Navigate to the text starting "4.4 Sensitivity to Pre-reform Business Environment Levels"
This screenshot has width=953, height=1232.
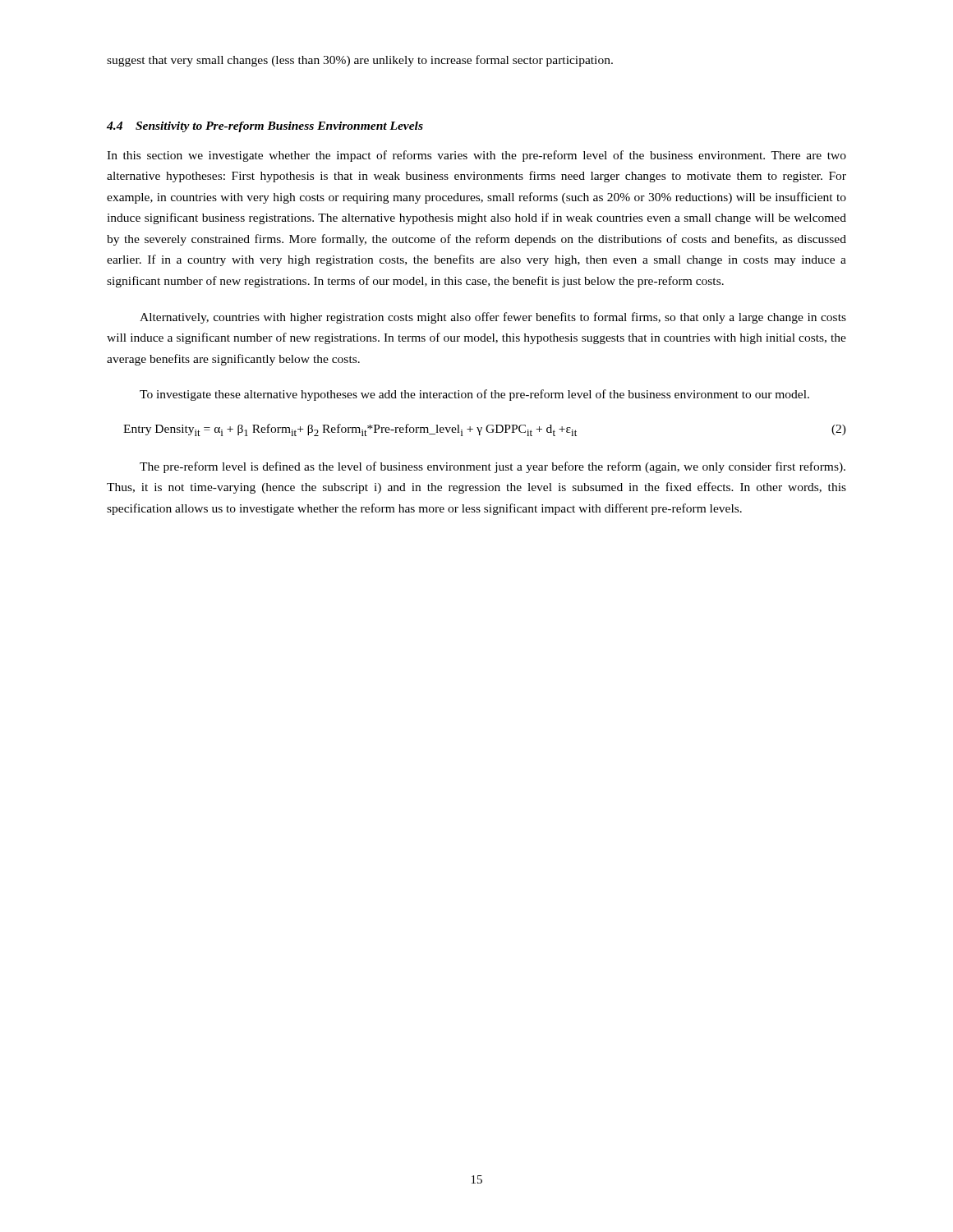click(x=265, y=125)
